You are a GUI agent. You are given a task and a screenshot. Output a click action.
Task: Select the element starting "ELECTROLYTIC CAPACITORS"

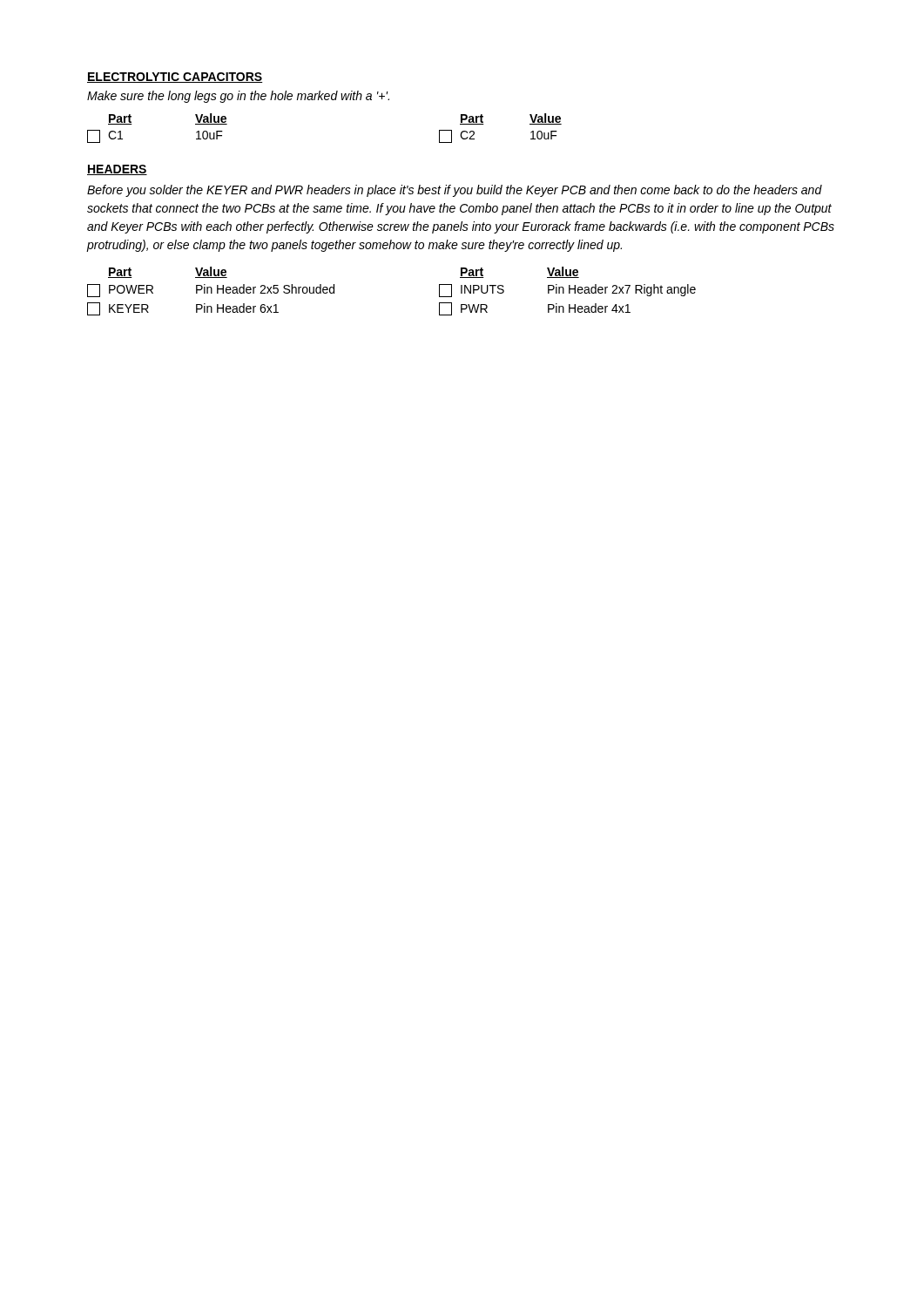[x=175, y=77]
